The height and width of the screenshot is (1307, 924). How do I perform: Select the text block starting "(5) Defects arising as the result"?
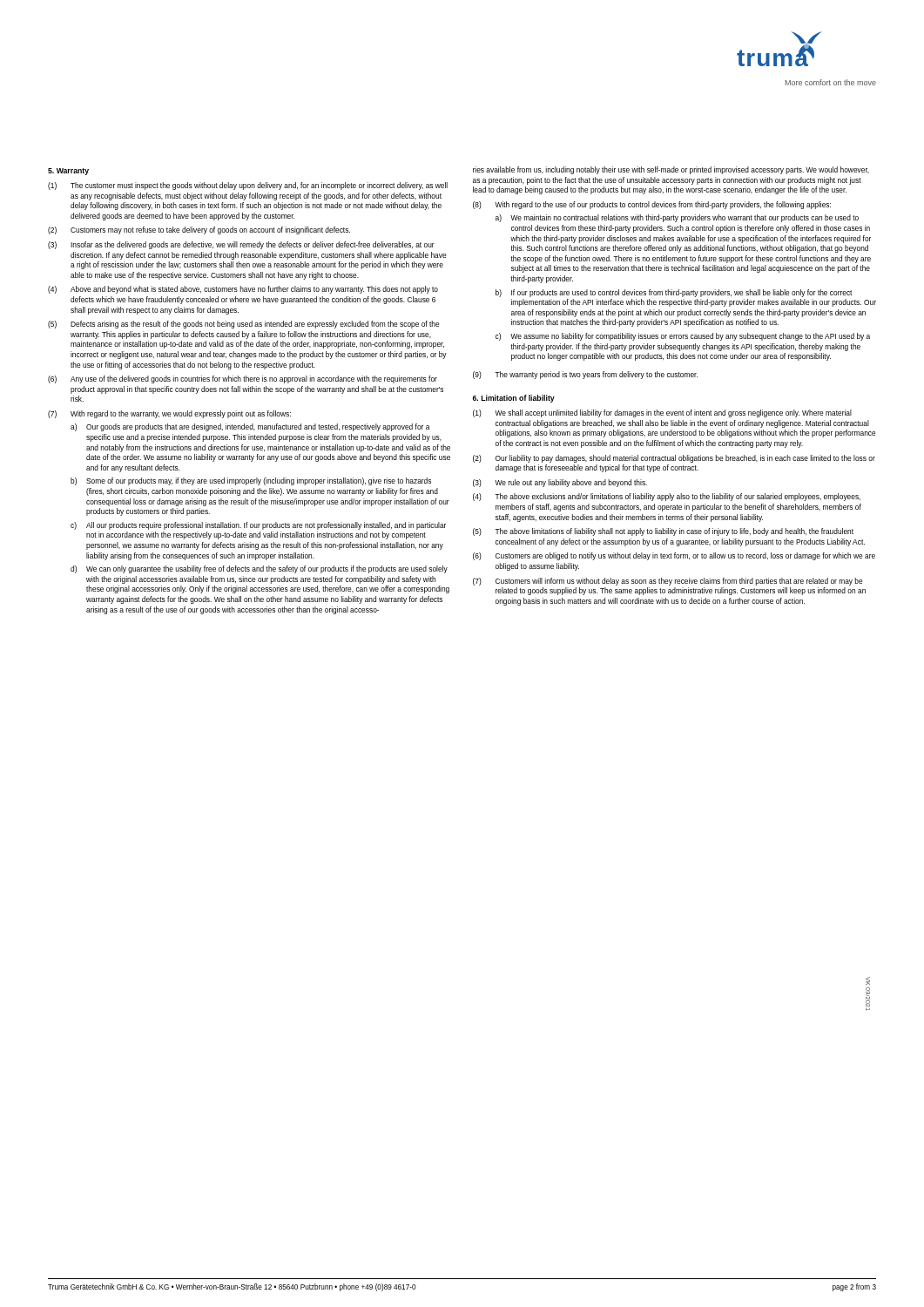pyautogui.click(x=250, y=345)
